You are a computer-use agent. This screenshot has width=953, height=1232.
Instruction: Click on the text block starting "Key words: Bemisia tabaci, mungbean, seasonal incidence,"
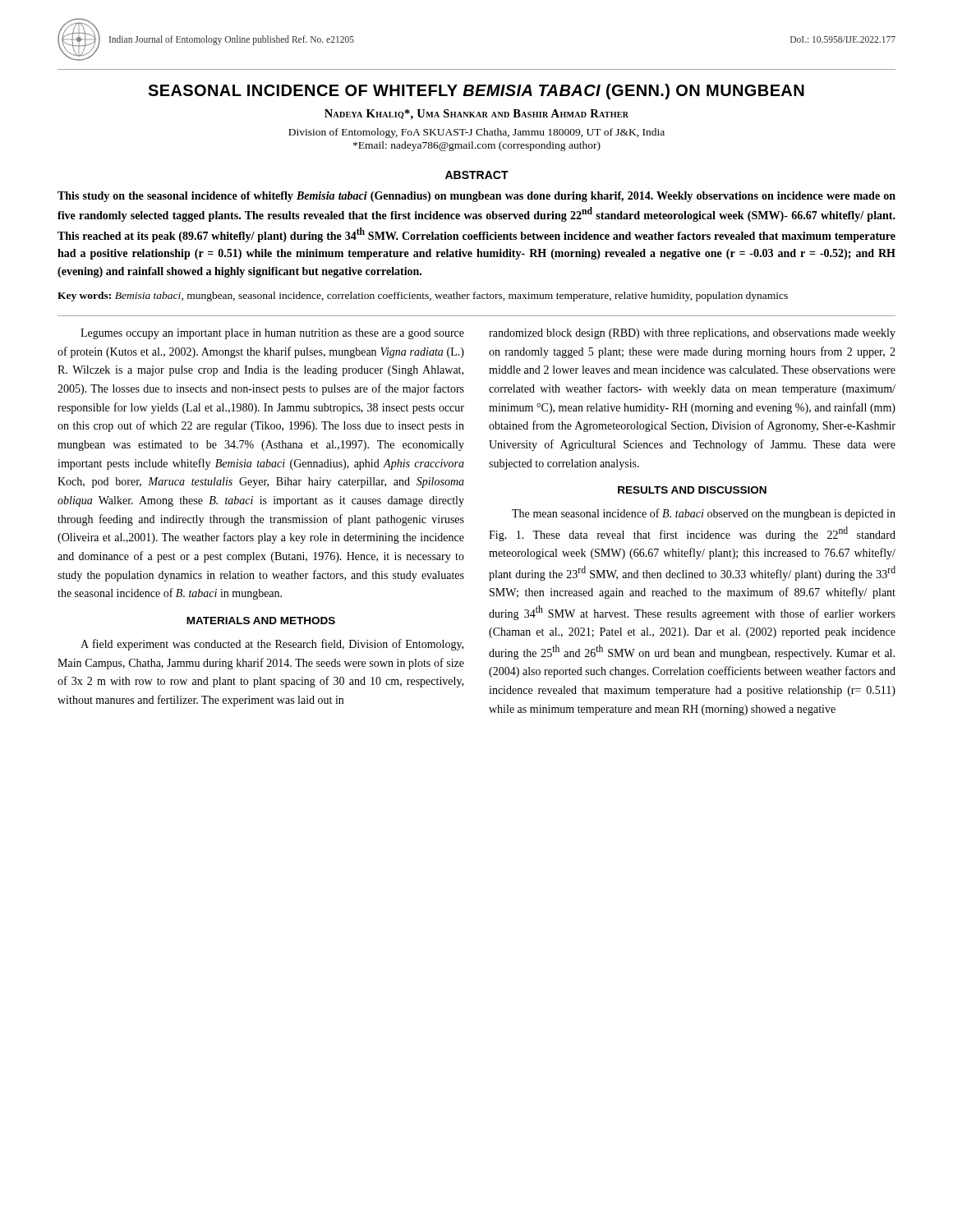click(423, 295)
